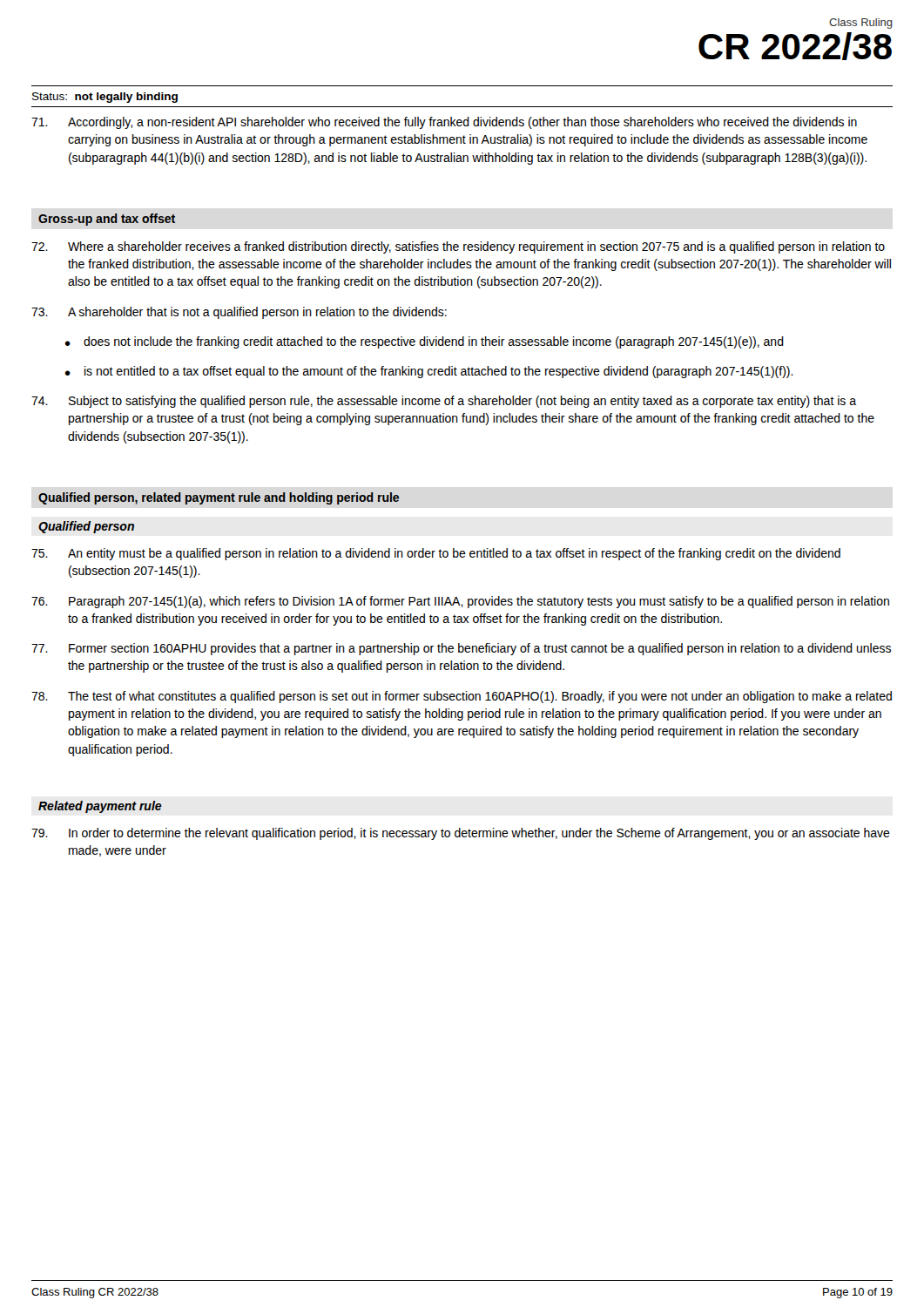Find the block starting "Former section 160APHU provides that a"
The height and width of the screenshot is (1307, 924).
pos(462,657)
